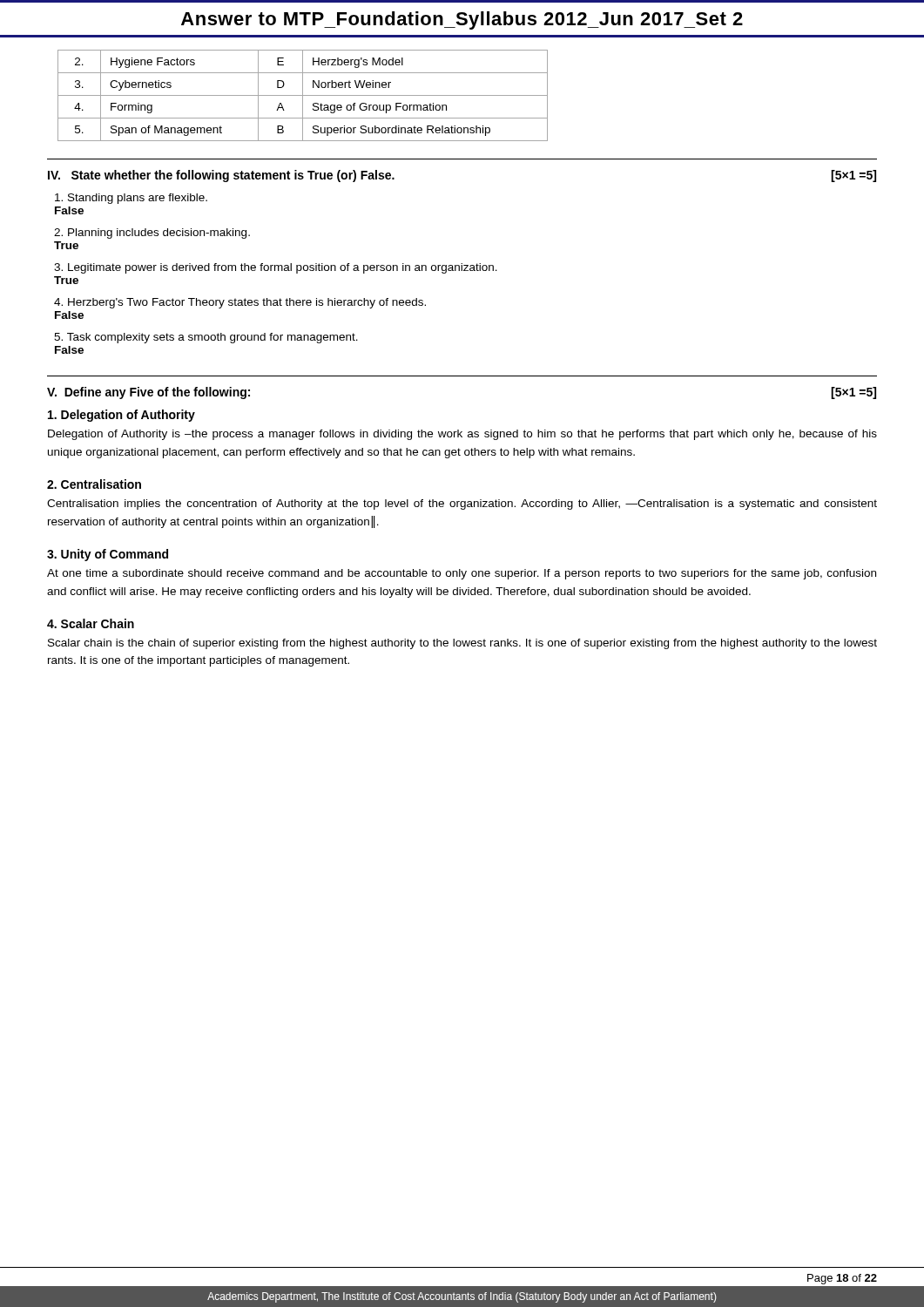Point to the block beginning "5. Task complexity sets a smooth"
The height and width of the screenshot is (1307, 924).
click(x=206, y=338)
